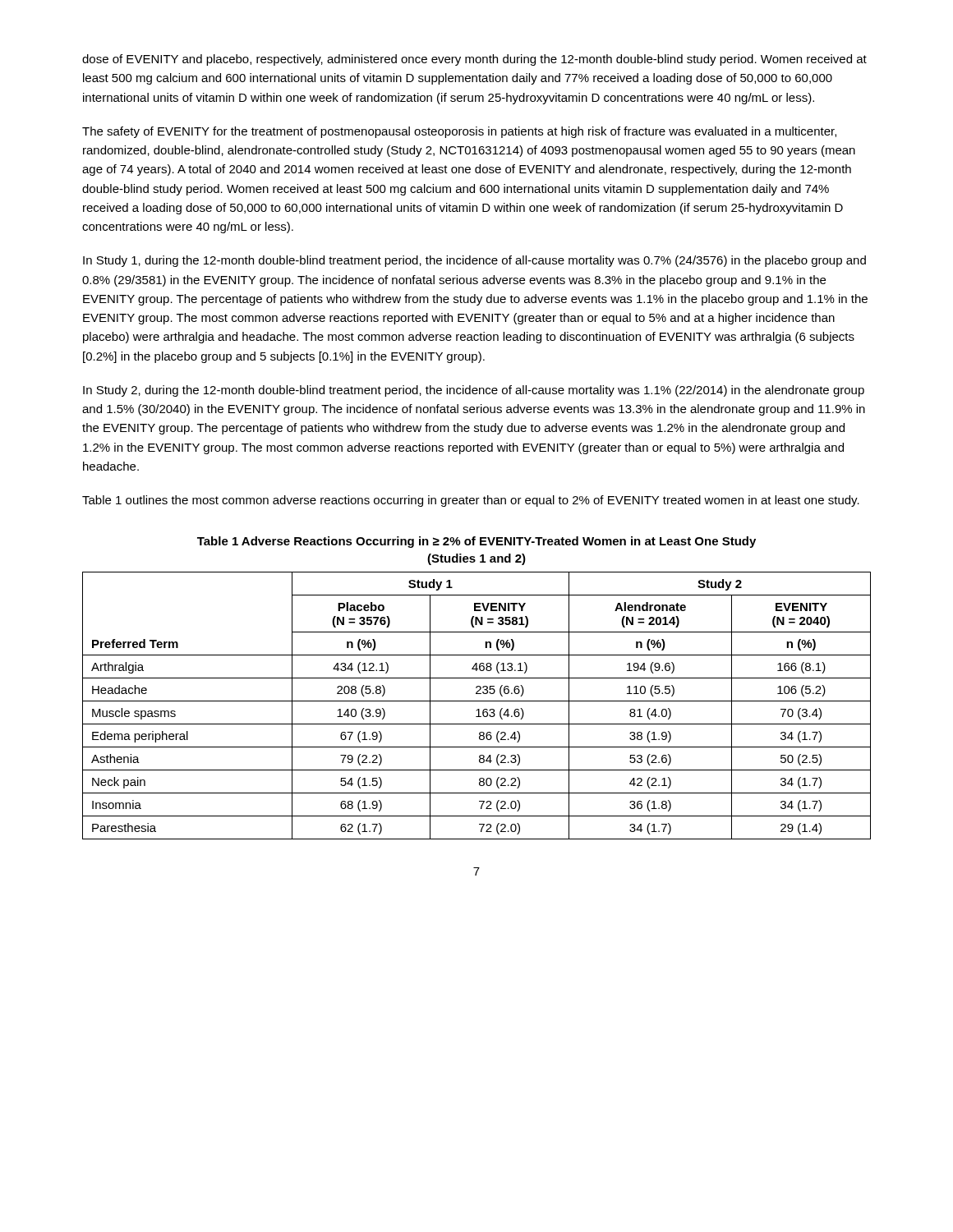The image size is (953, 1232).
Task: Click on the block starting "In Study 2, during the 12-month"
Action: click(x=474, y=428)
